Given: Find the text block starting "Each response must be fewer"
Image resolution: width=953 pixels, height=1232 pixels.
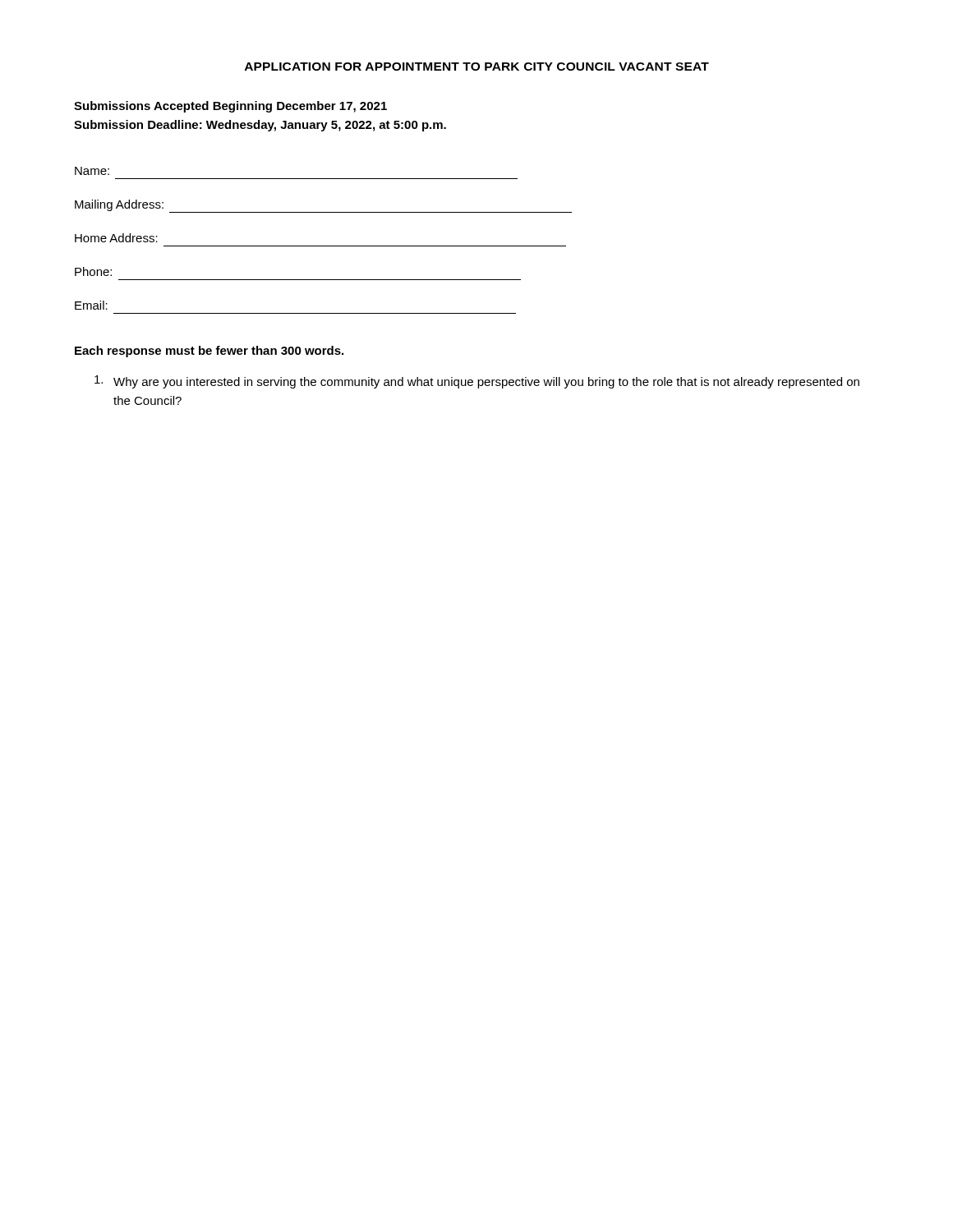Looking at the screenshot, I should coord(209,350).
